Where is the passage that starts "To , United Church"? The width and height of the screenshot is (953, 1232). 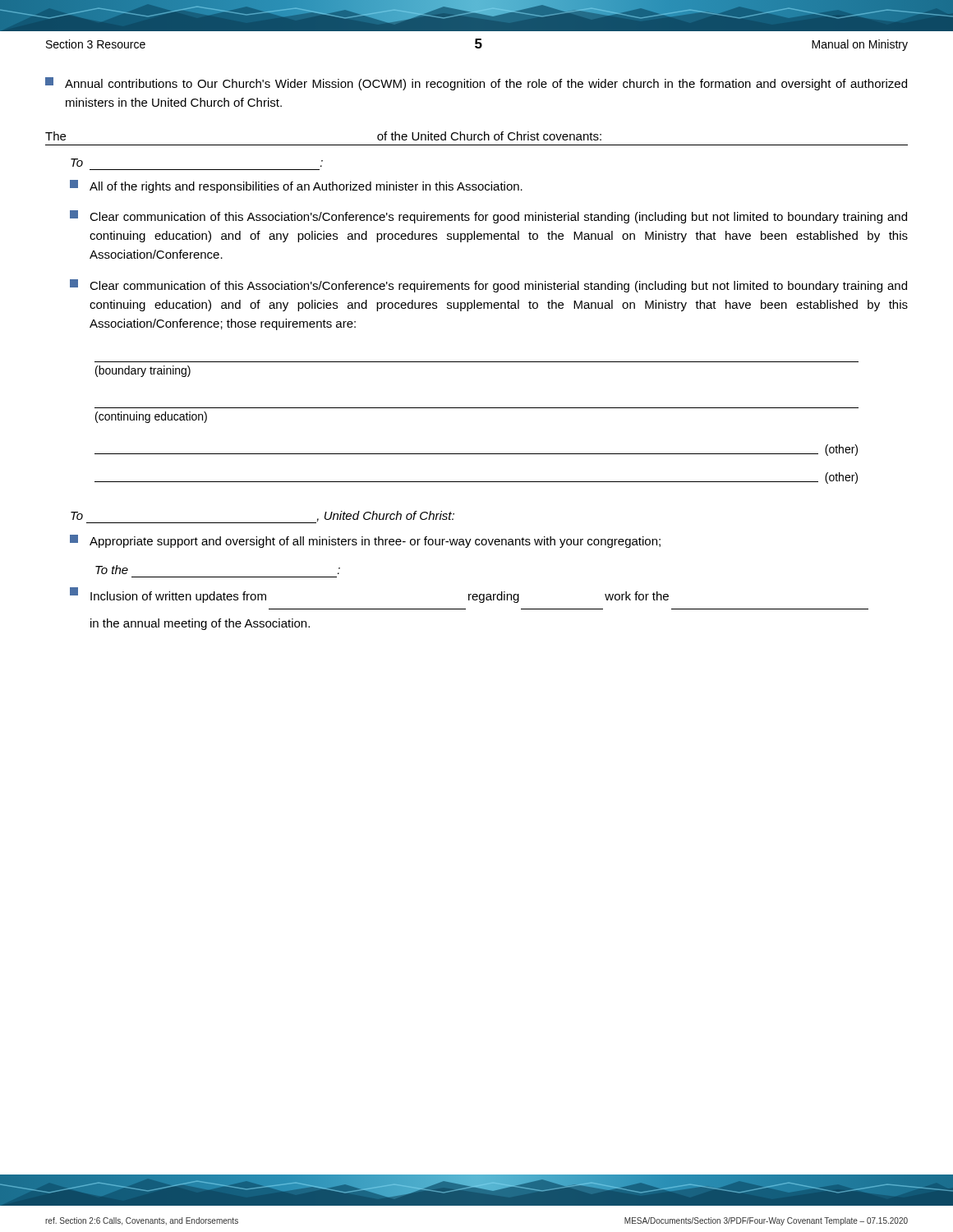pos(262,516)
